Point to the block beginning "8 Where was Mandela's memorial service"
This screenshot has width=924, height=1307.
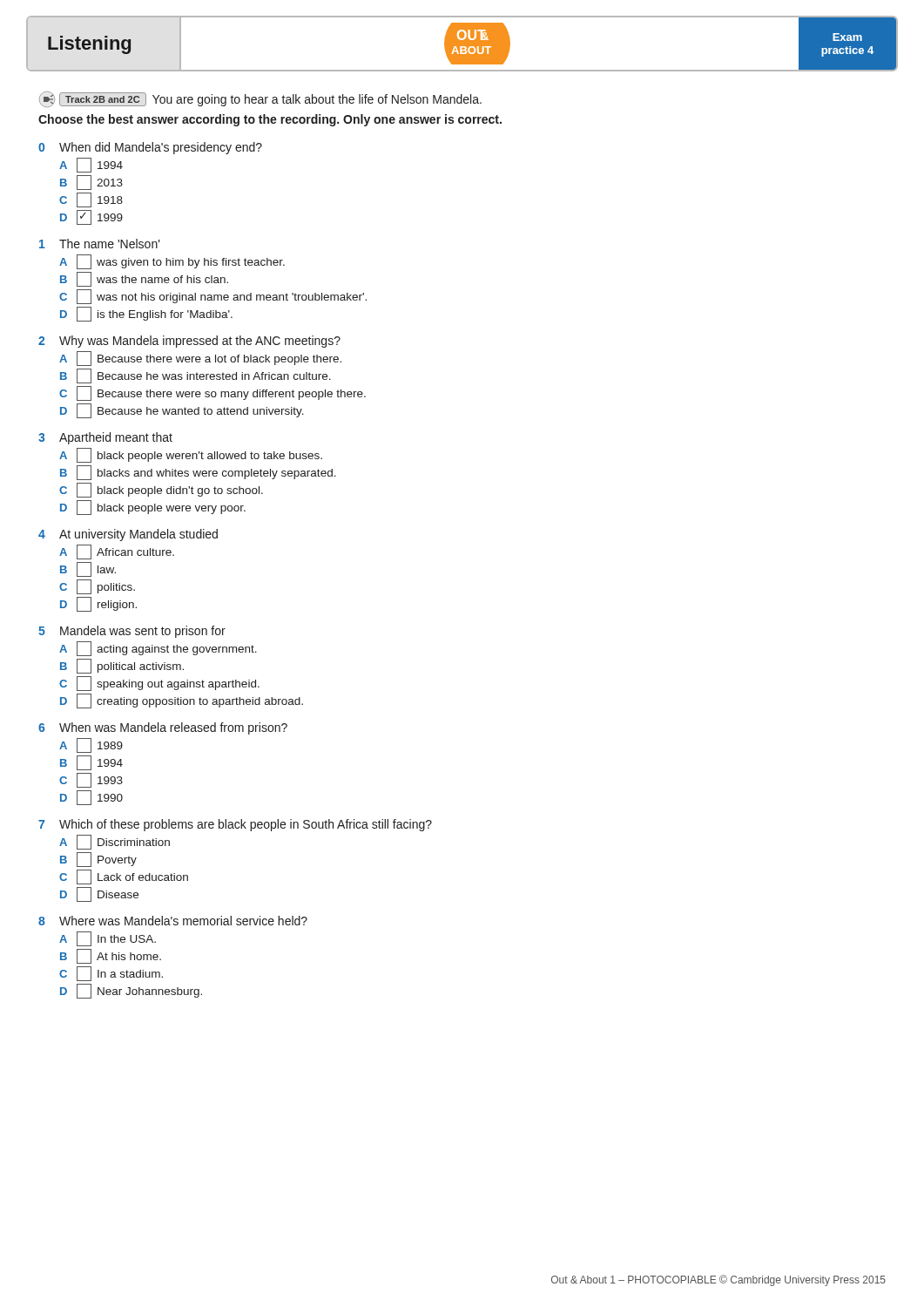(x=173, y=921)
